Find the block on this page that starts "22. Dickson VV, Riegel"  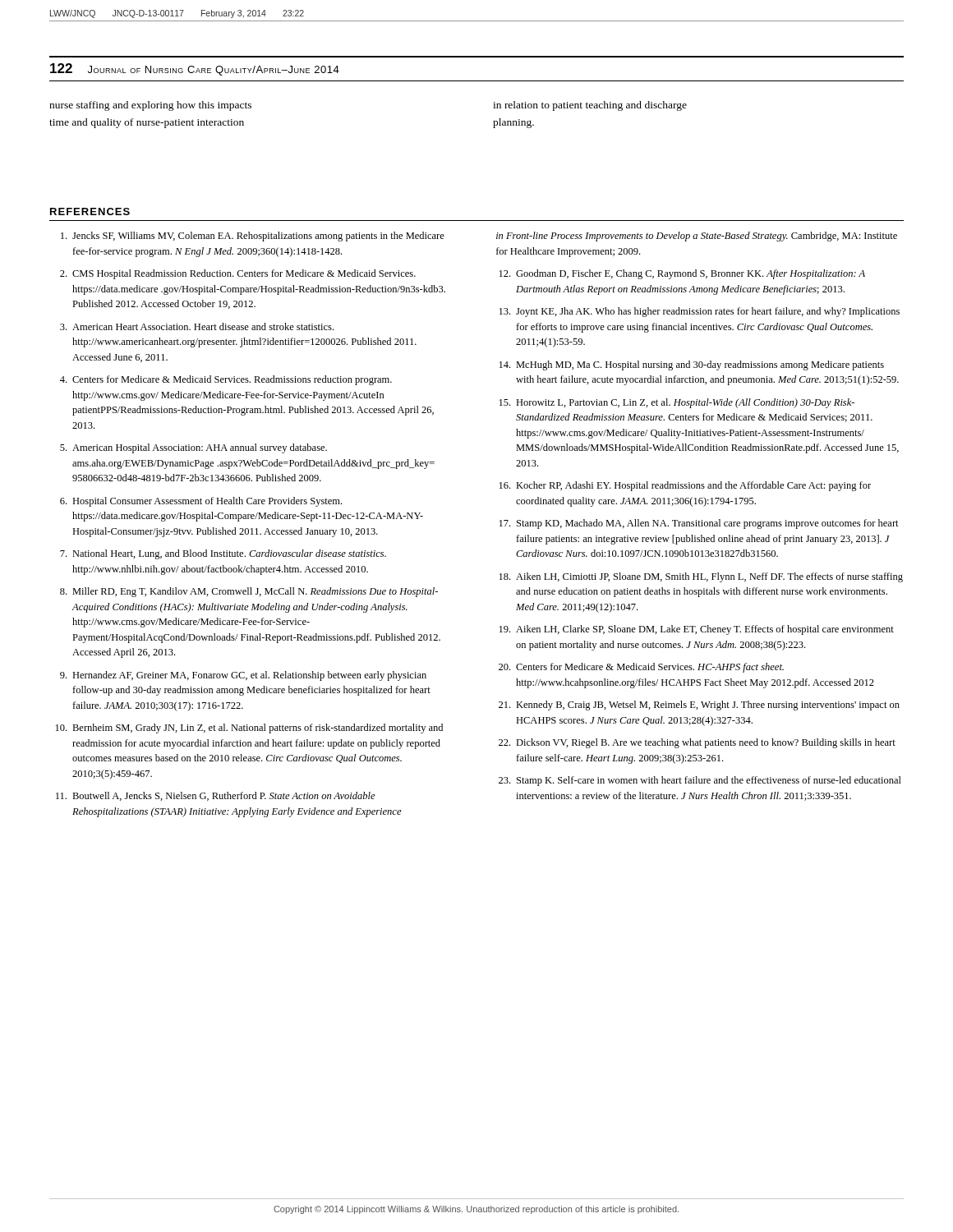[x=698, y=750]
